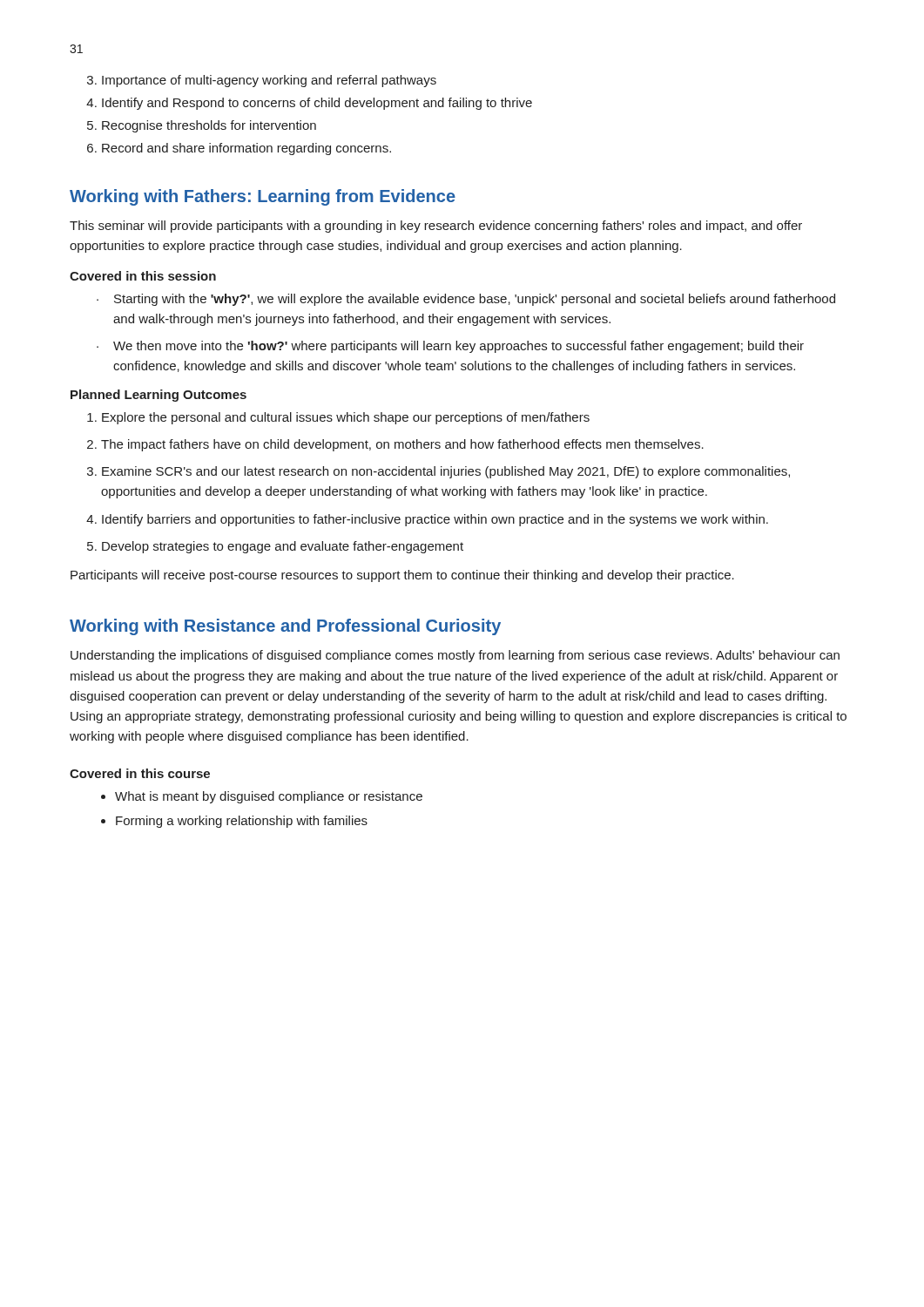
Task: Locate the section header that reads "Working with Resistance"
Action: pyautogui.click(x=285, y=626)
